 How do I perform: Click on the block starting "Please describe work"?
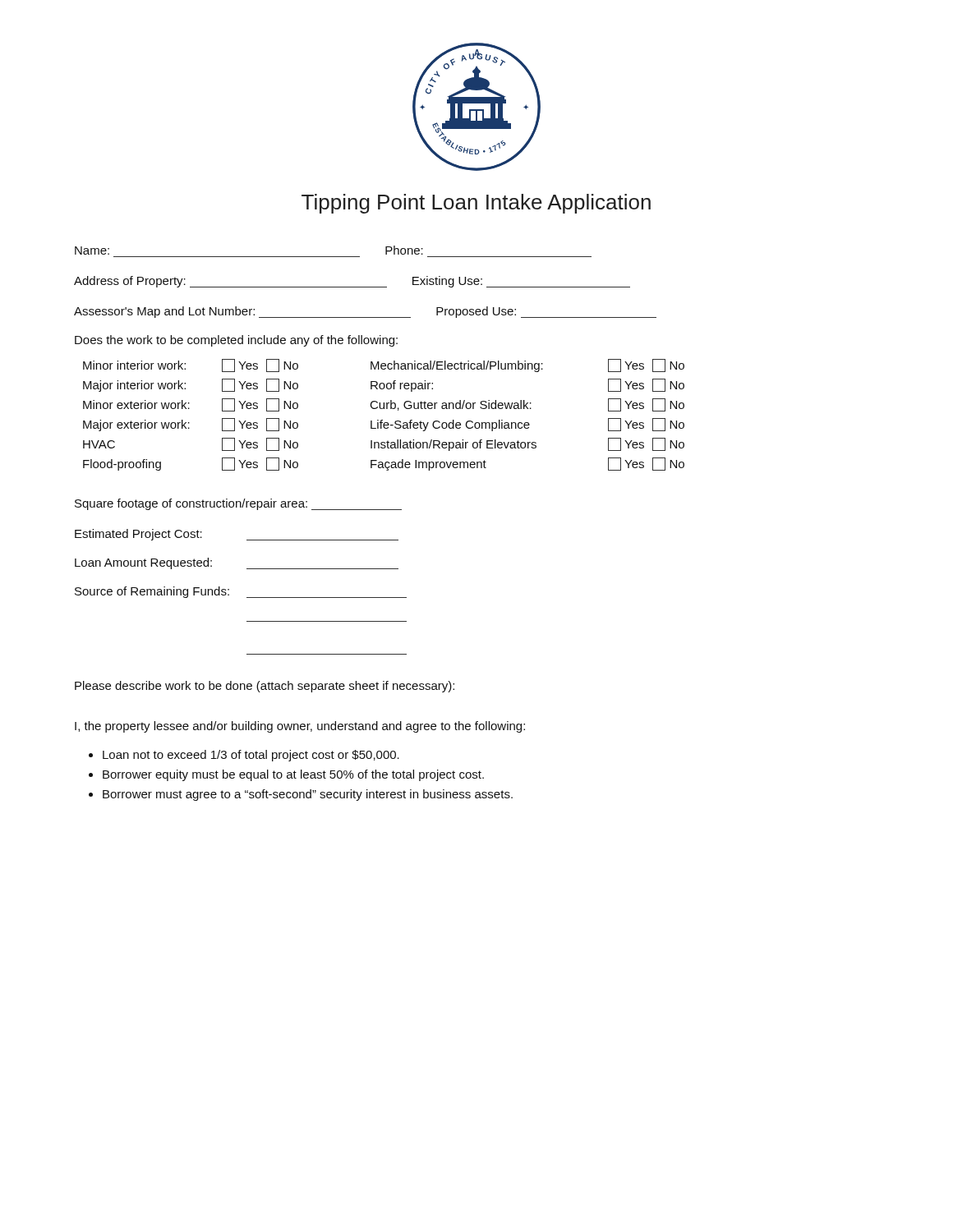coord(265,685)
